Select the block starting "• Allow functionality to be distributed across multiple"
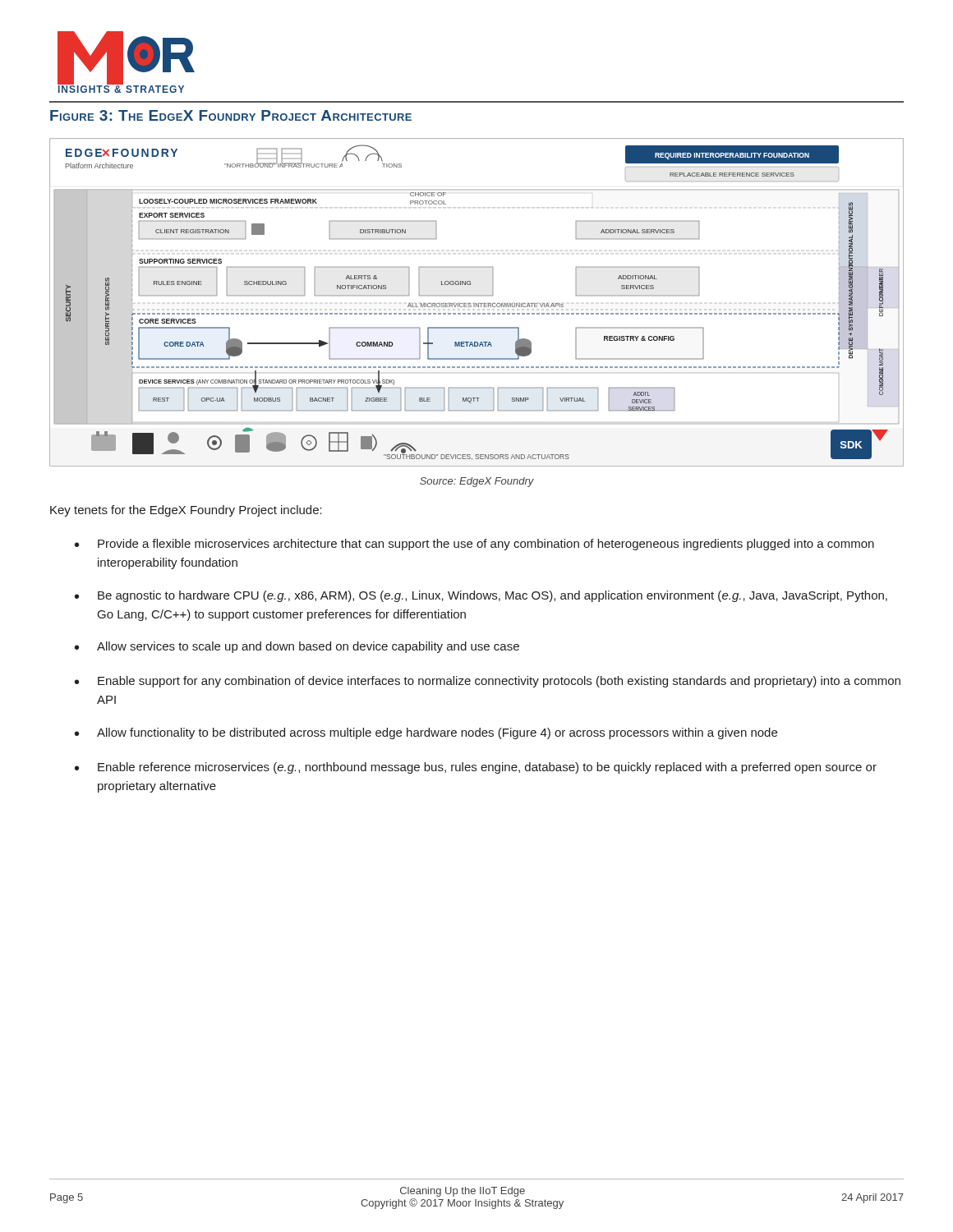The width and height of the screenshot is (953, 1232). tap(476, 733)
